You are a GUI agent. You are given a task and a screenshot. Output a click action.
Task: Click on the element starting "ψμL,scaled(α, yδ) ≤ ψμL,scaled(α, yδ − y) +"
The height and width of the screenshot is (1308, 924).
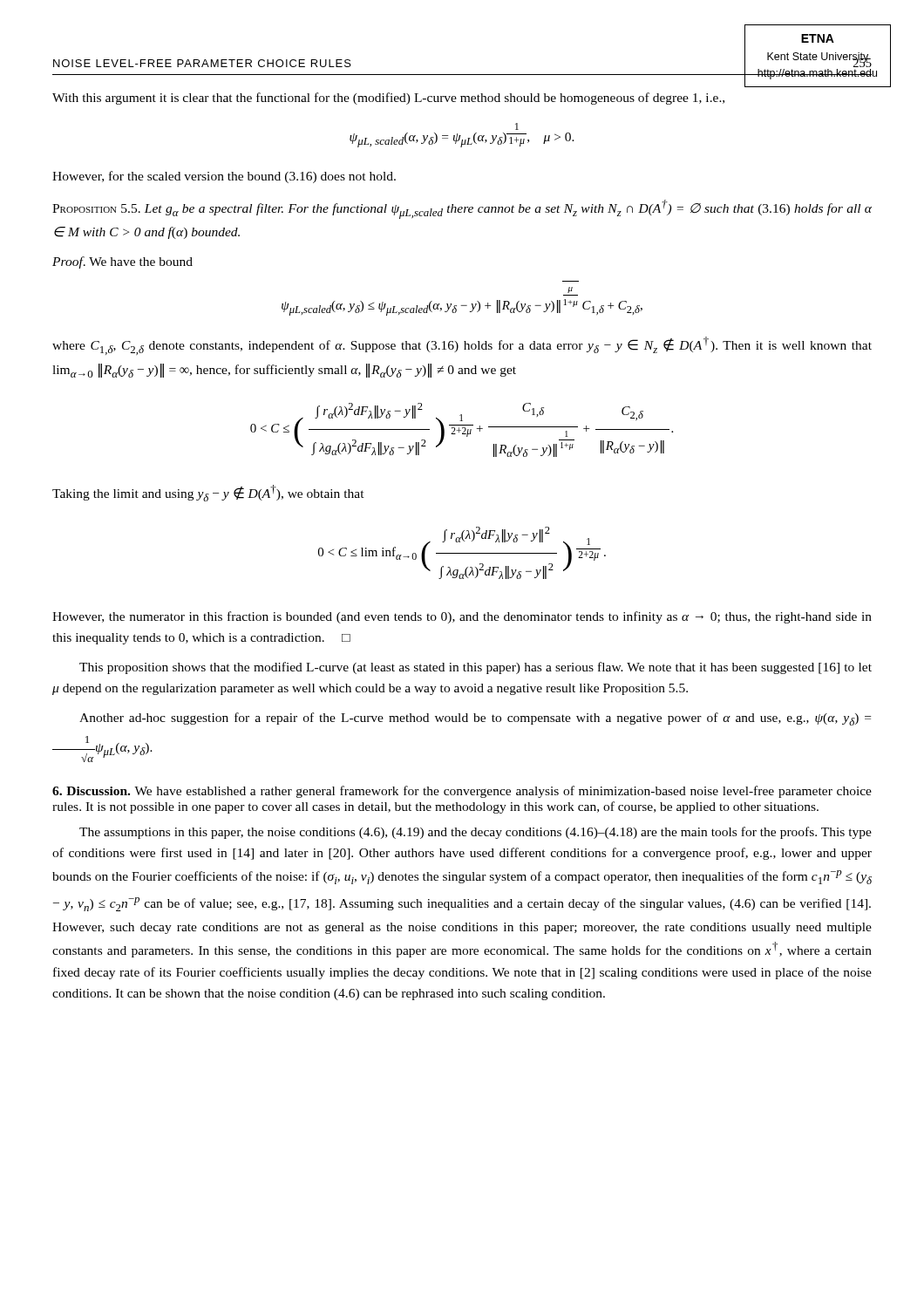coord(462,300)
